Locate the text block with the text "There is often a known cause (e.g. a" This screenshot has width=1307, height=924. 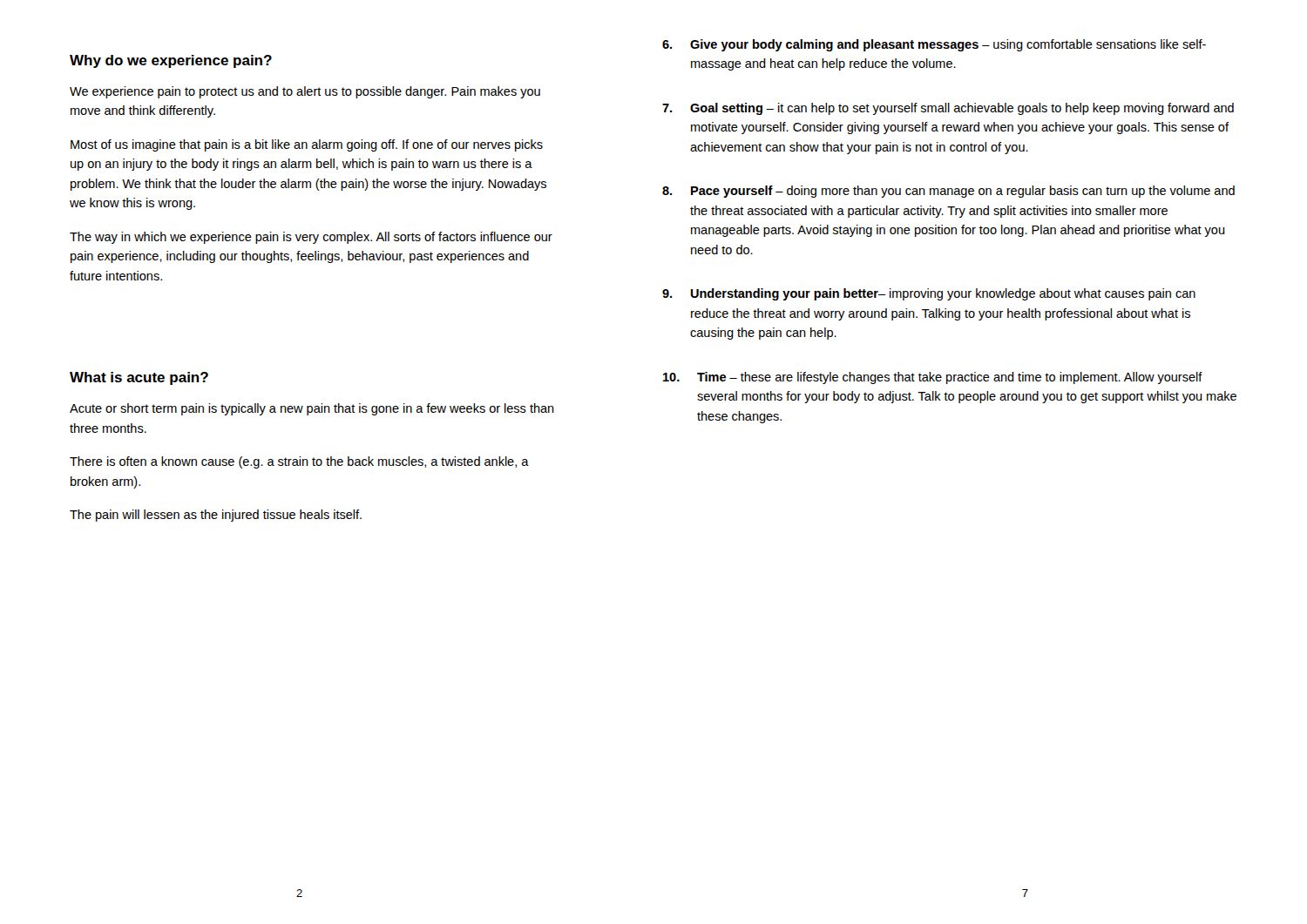click(x=299, y=471)
